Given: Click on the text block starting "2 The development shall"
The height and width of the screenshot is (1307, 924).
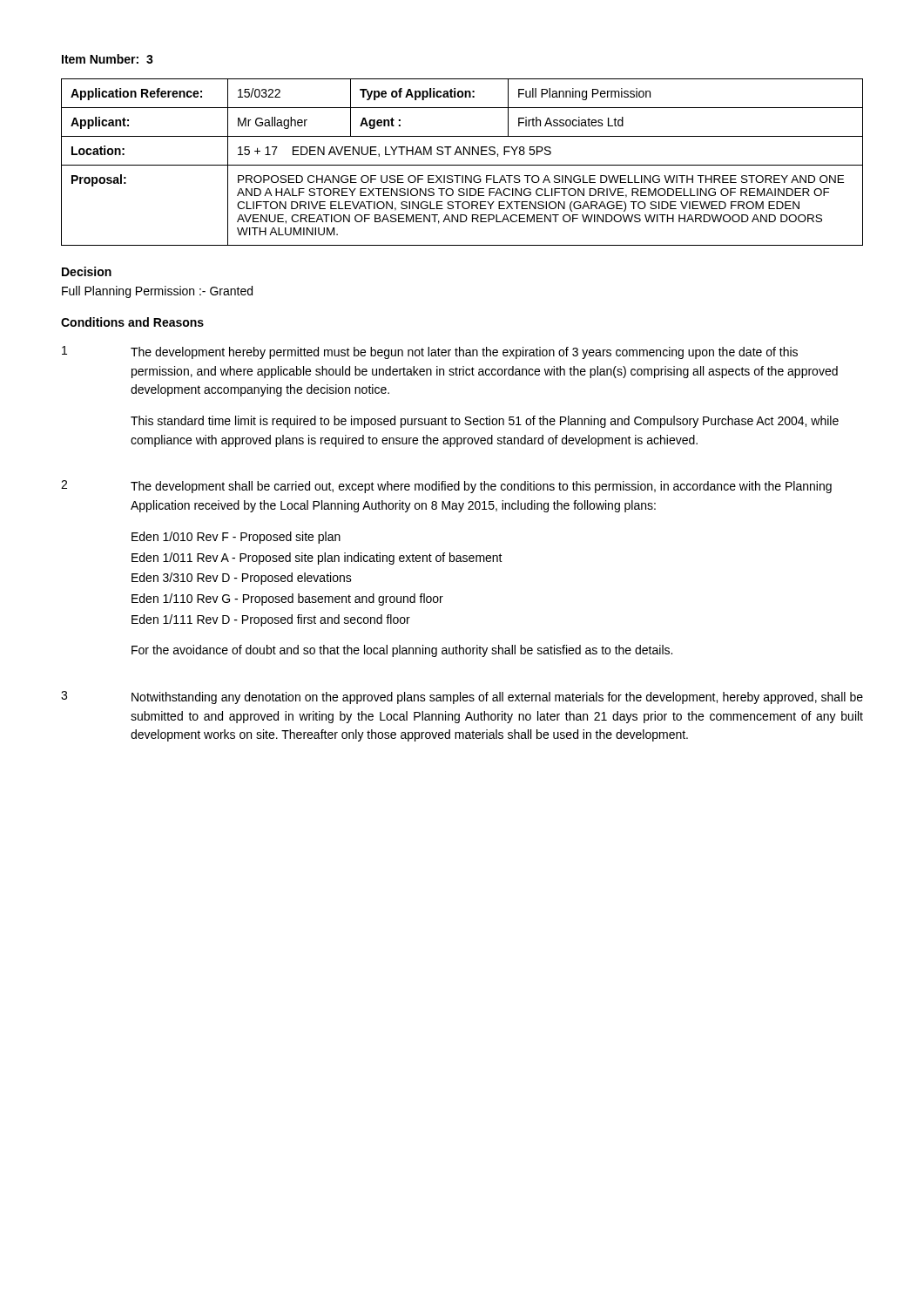Looking at the screenshot, I should (x=446, y=487).
